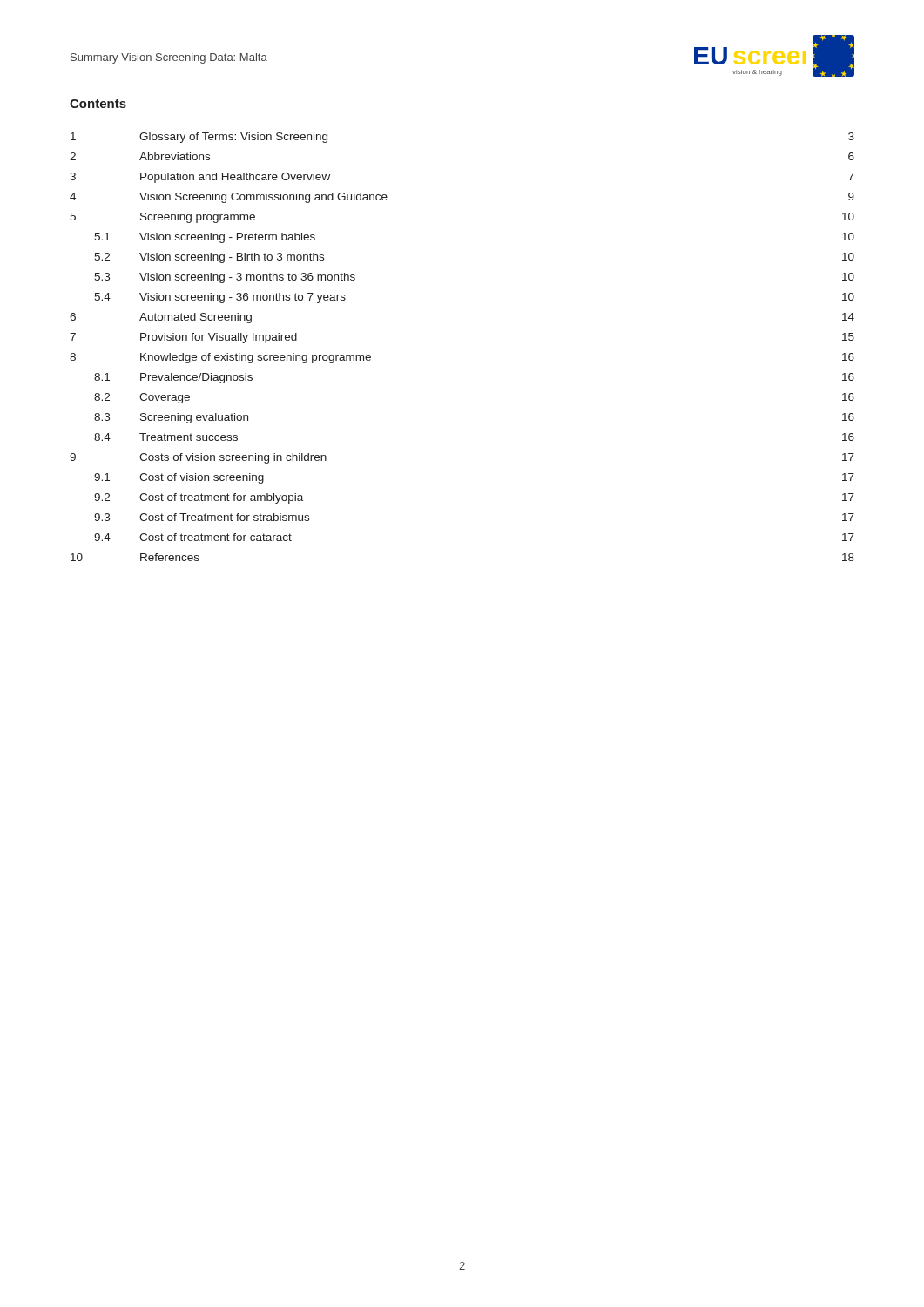Find the list item with the text "3 Population and Healthcare Overview 7"
Viewport: 924px width, 1307px height.
[73, 176]
